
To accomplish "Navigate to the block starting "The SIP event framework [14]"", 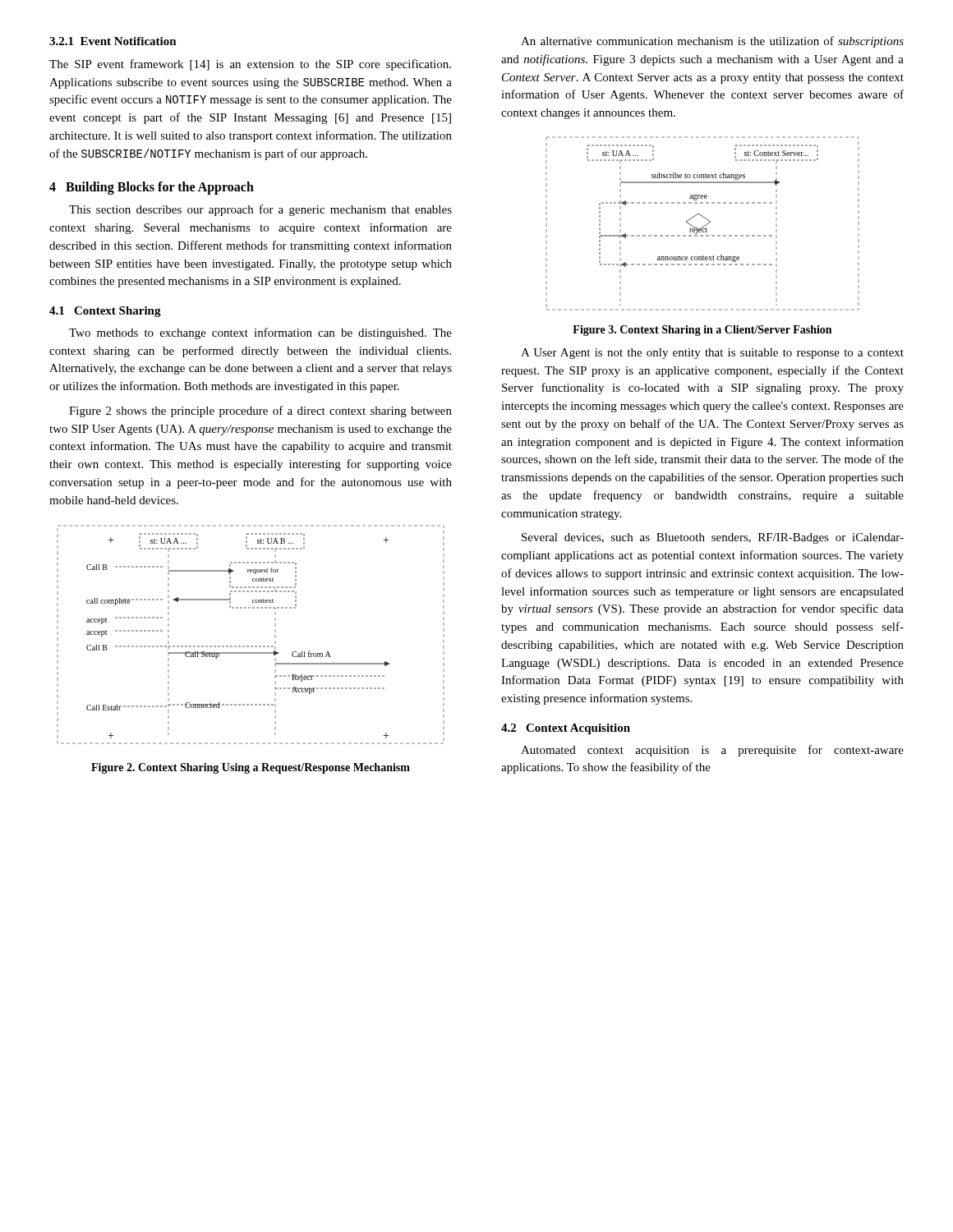I will (x=251, y=109).
